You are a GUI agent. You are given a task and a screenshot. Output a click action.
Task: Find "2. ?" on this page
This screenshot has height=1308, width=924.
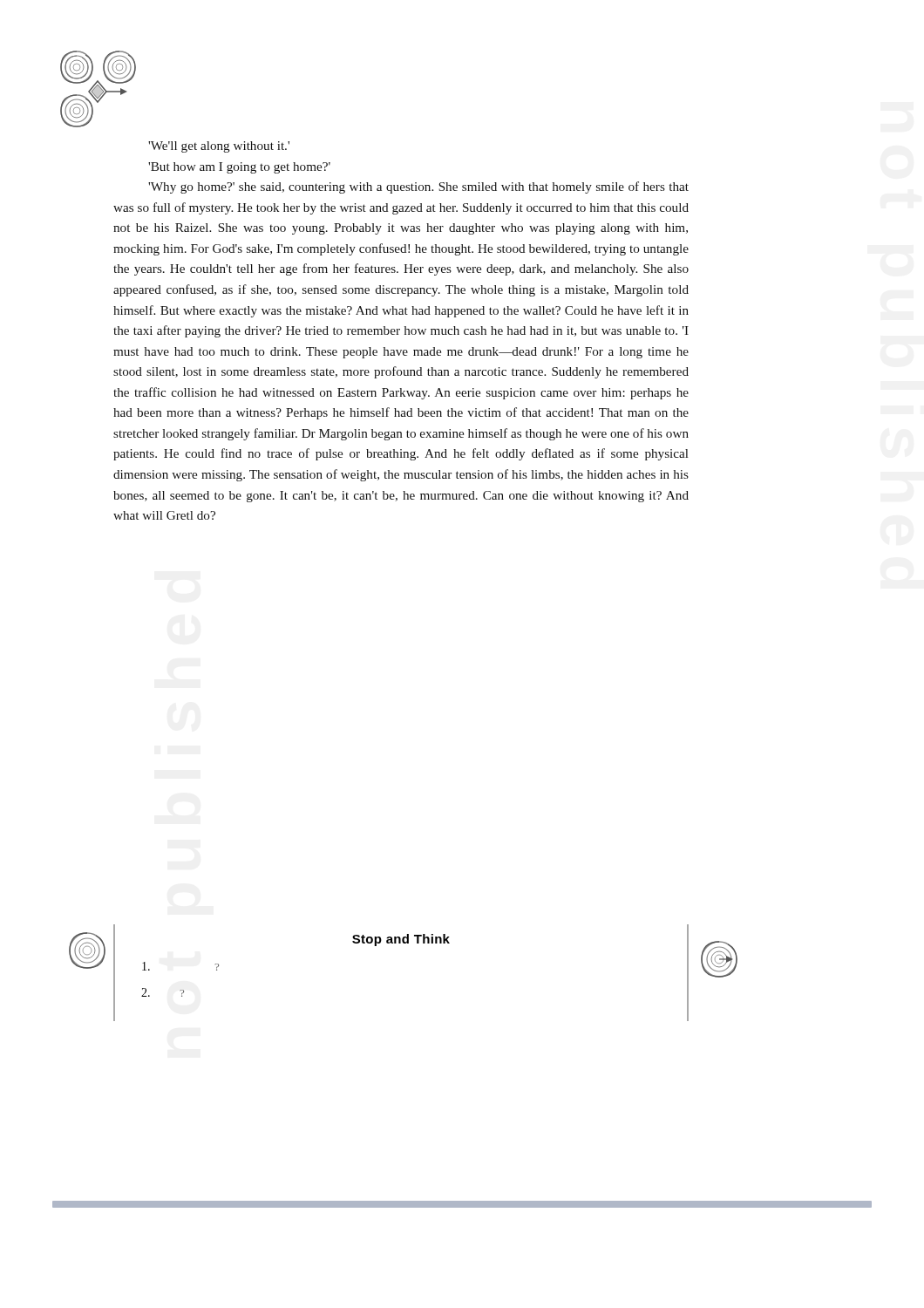click(x=145, y=992)
